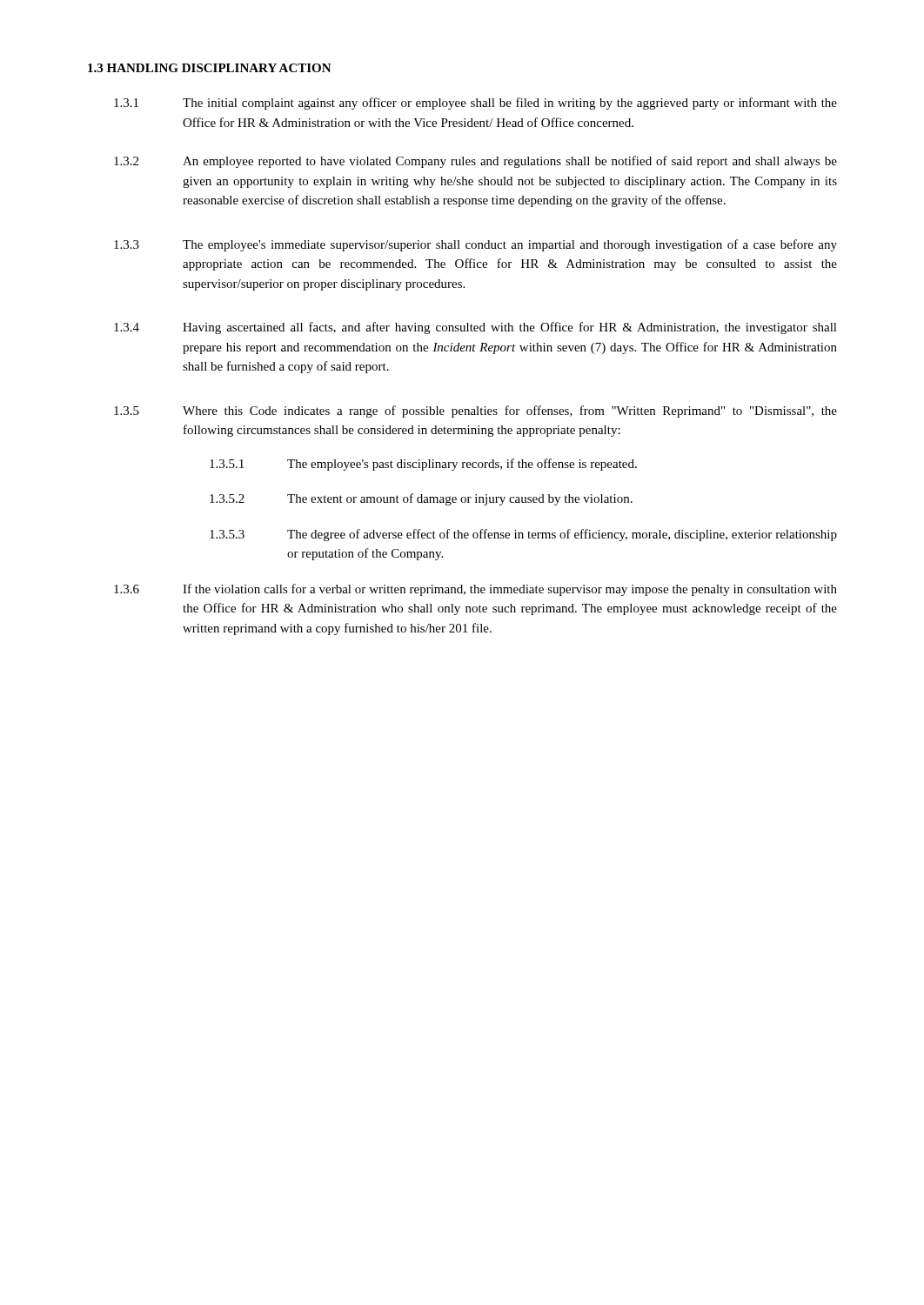
Task: Where is the passage that starts "3.5 Where this"?
Action: (x=475, y=412)
